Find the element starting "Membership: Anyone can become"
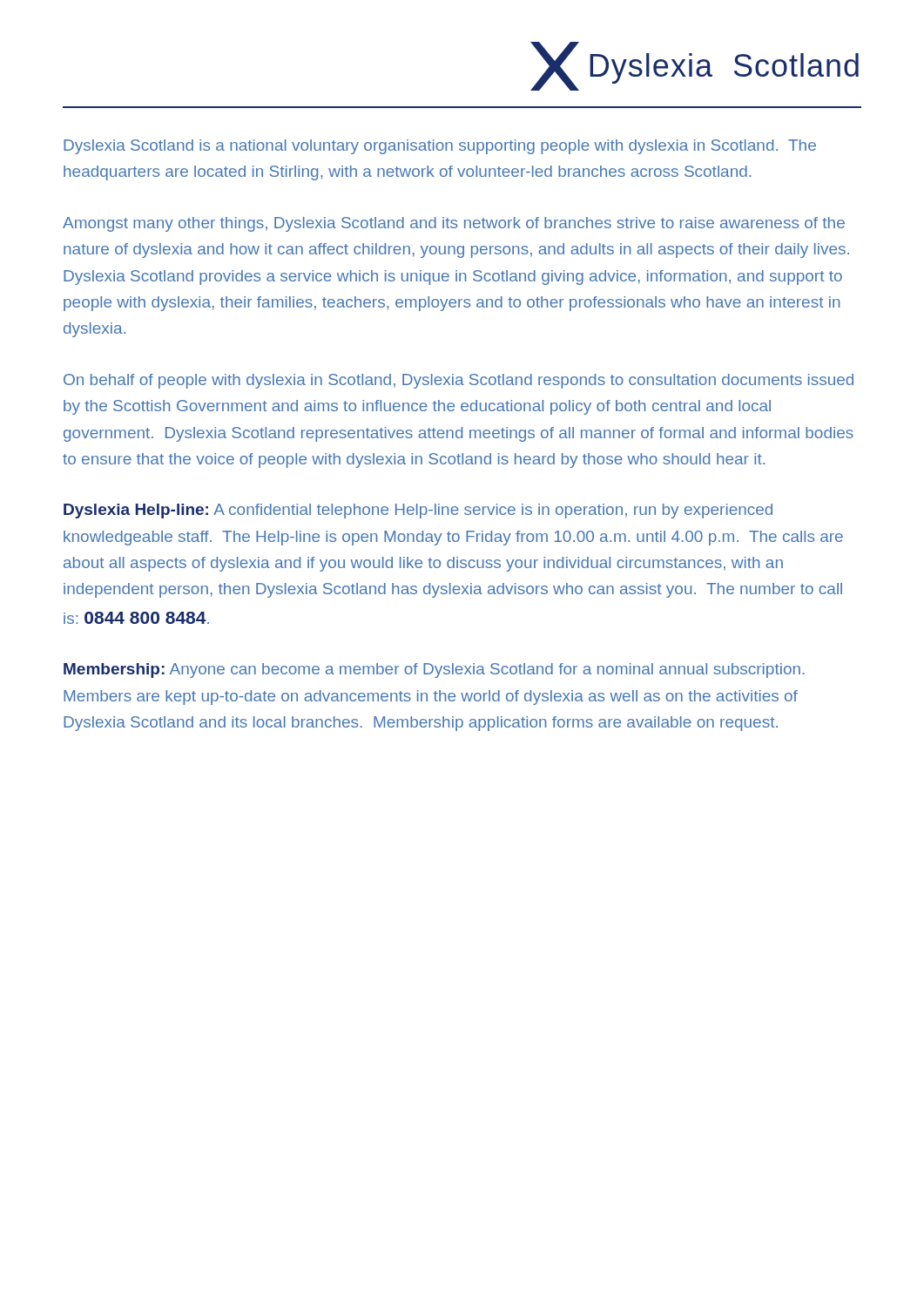The width and height of the screenshot is (924, 1307). 437,696
